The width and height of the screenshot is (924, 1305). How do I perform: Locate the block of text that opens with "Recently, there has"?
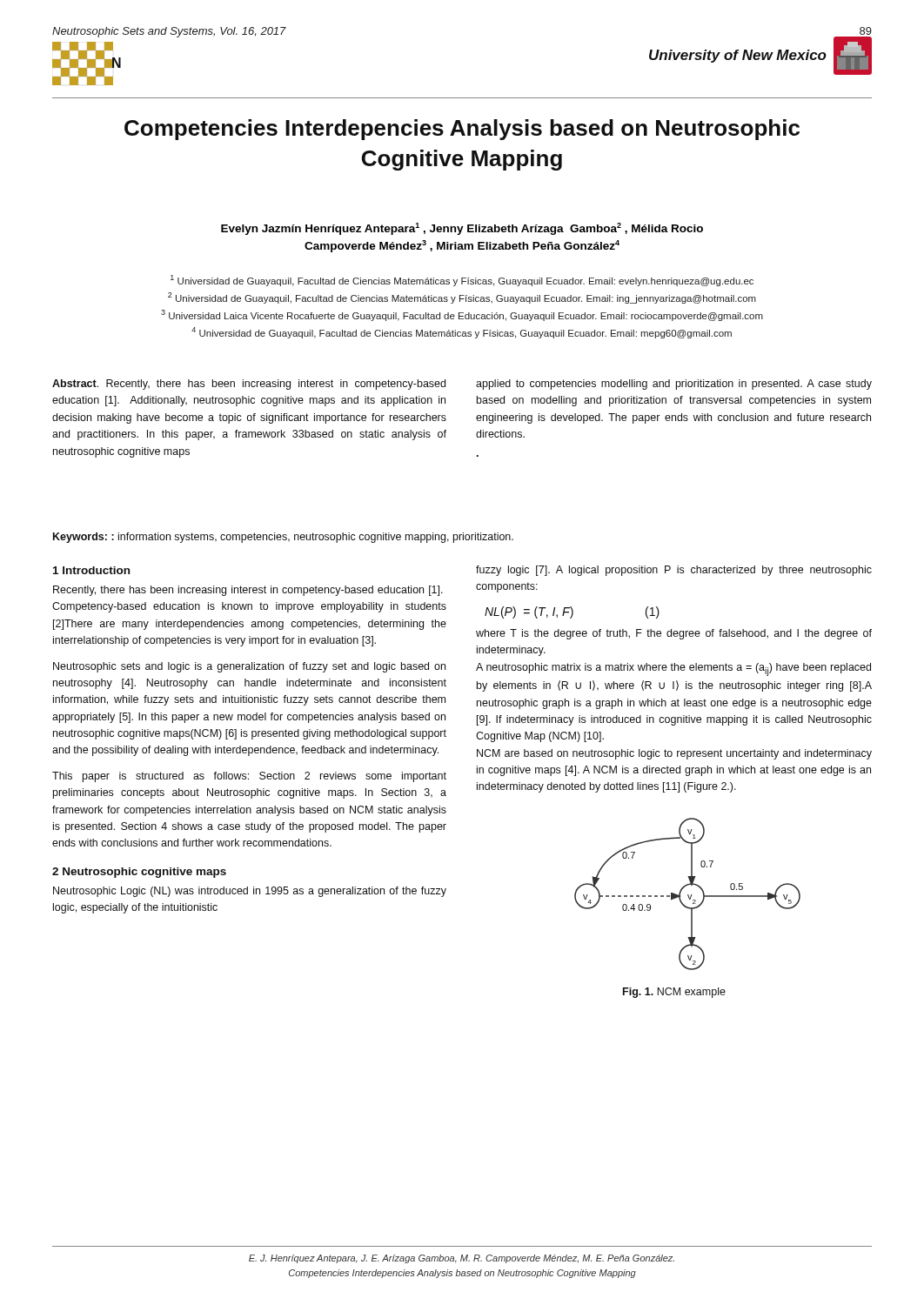point(249,615)
